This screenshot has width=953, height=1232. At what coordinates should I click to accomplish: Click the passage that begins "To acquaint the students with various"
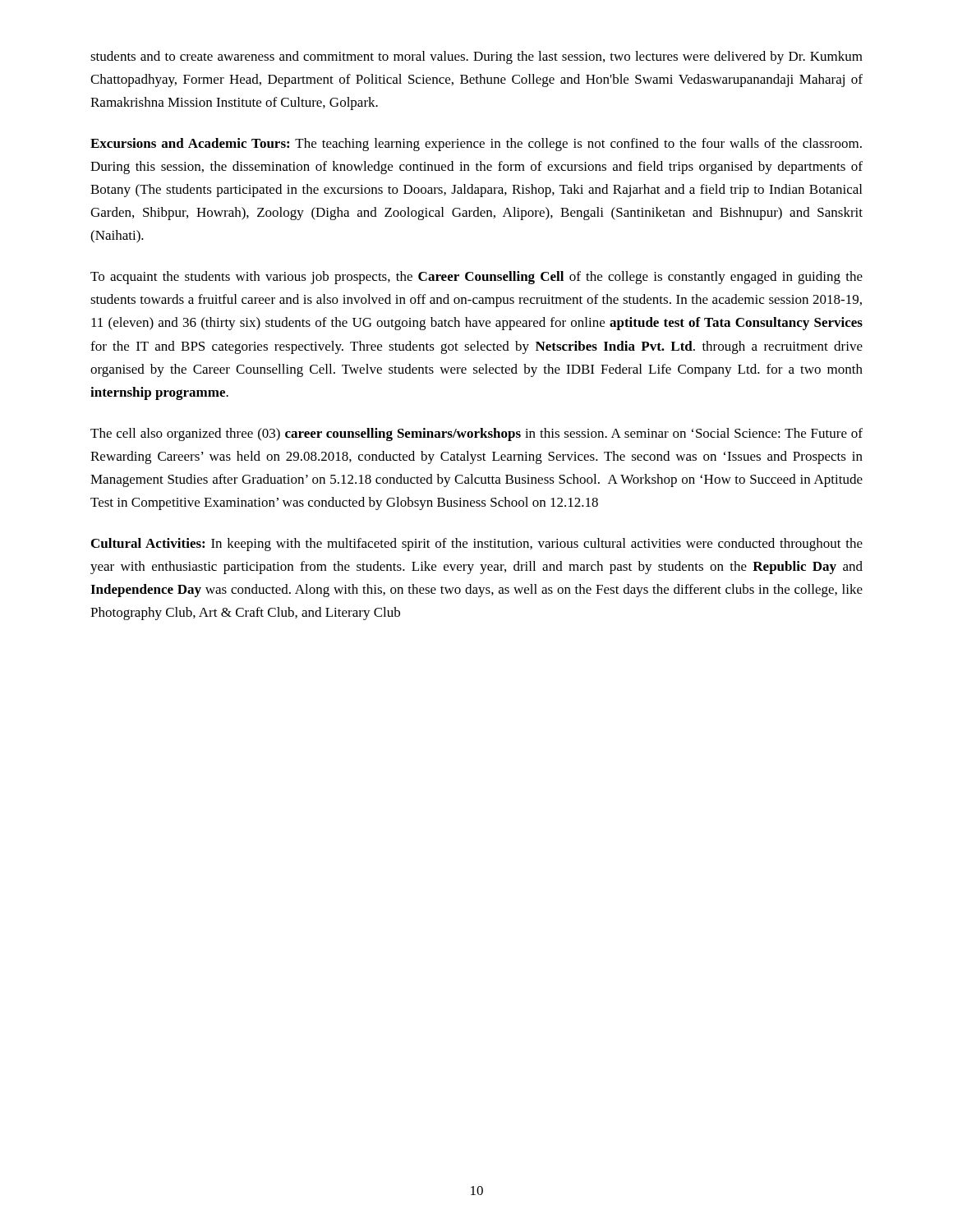[x=476, y=334]
